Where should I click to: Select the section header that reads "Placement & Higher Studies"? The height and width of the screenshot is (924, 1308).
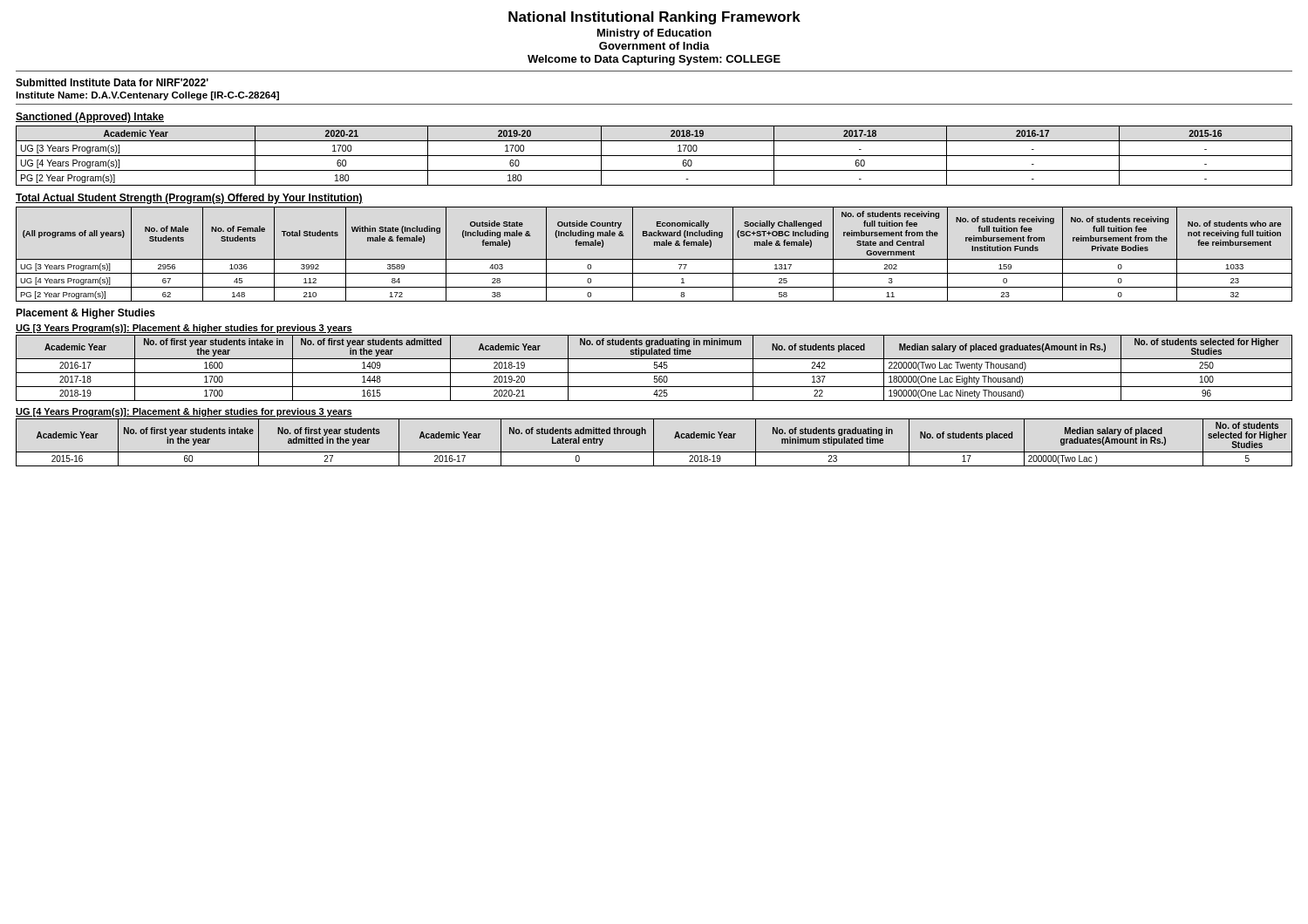[85, 313]
